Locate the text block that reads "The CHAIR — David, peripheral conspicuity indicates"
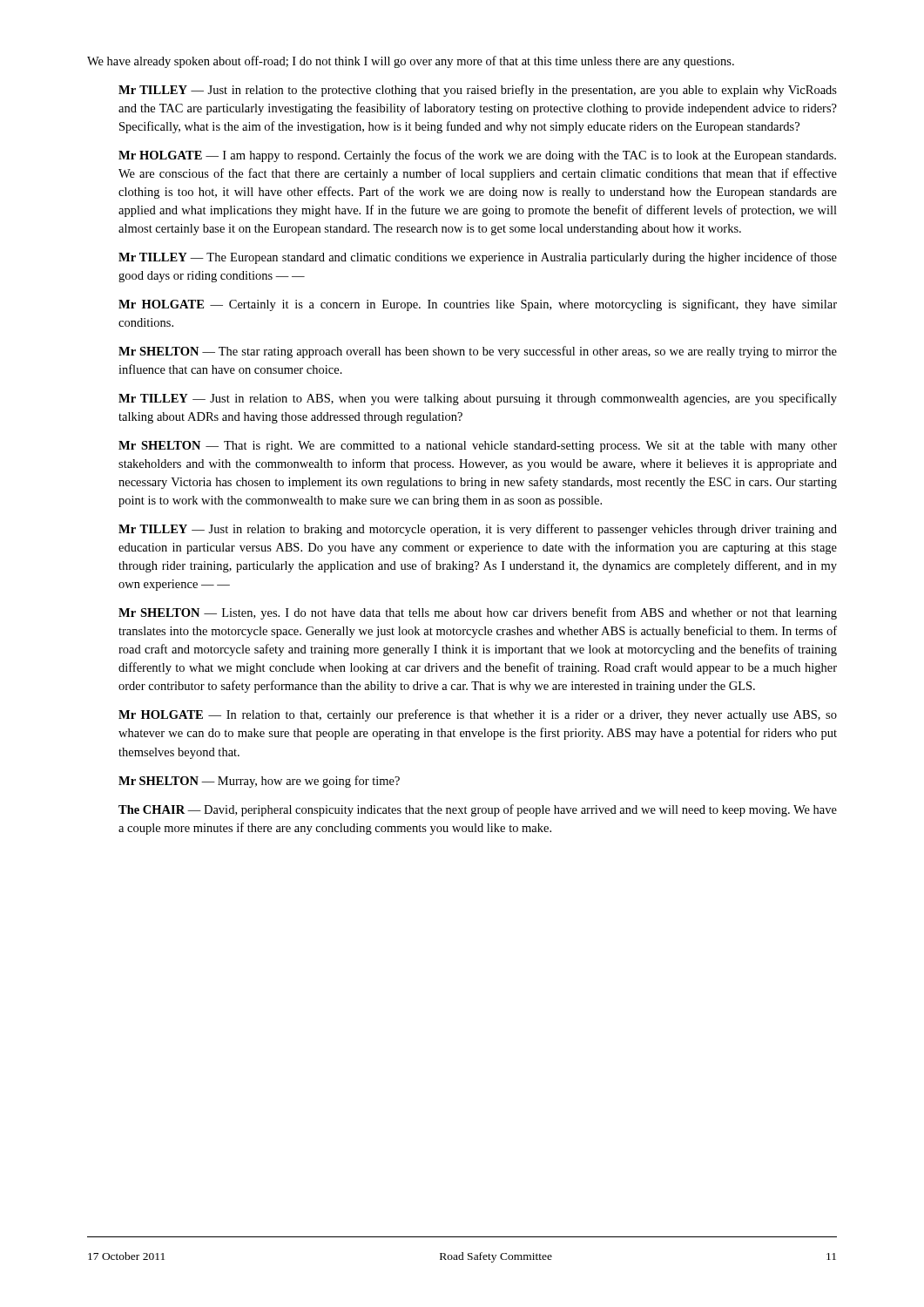 point(478,818)
